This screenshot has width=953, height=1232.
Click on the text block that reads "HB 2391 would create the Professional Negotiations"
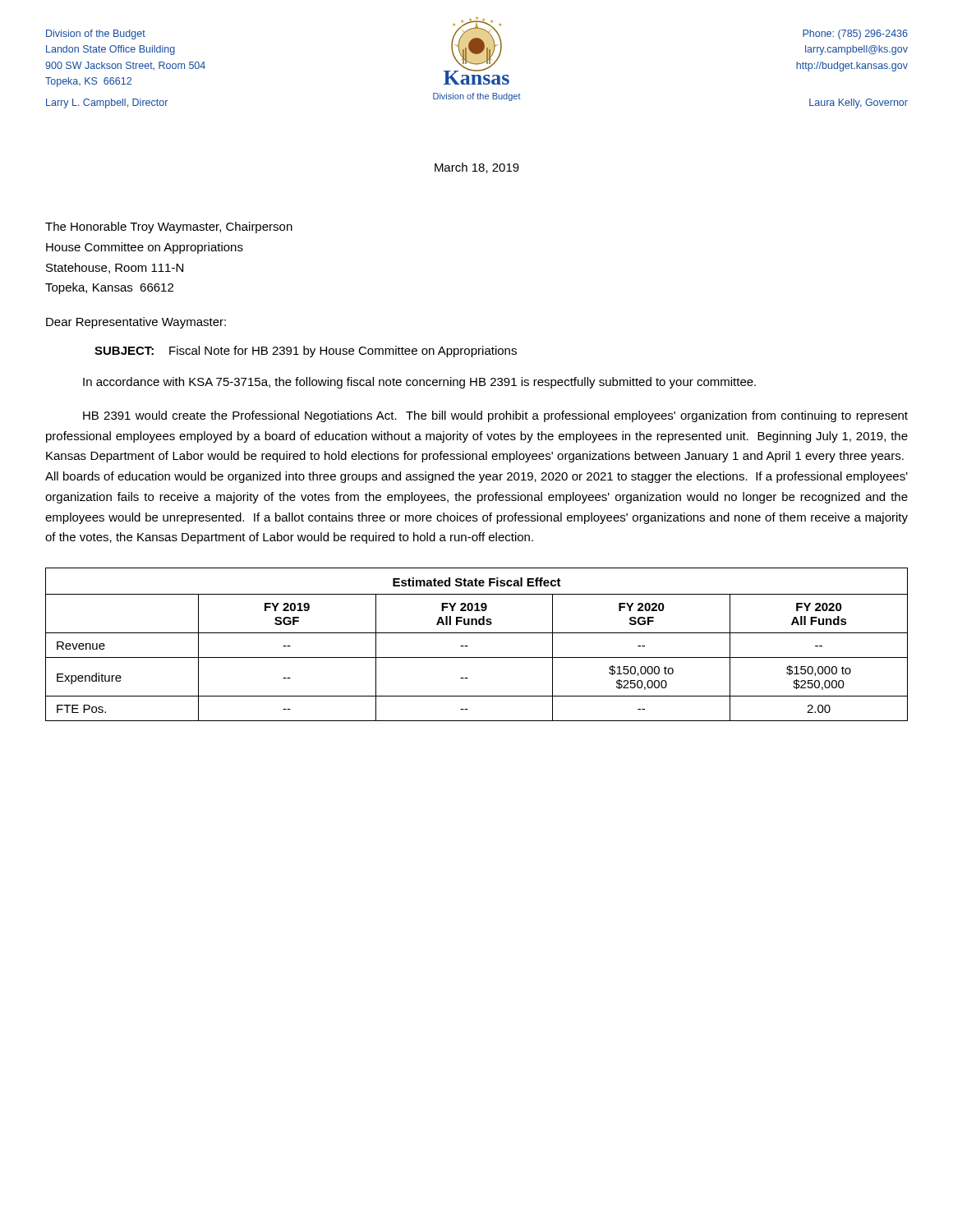[x=476, y=476]
